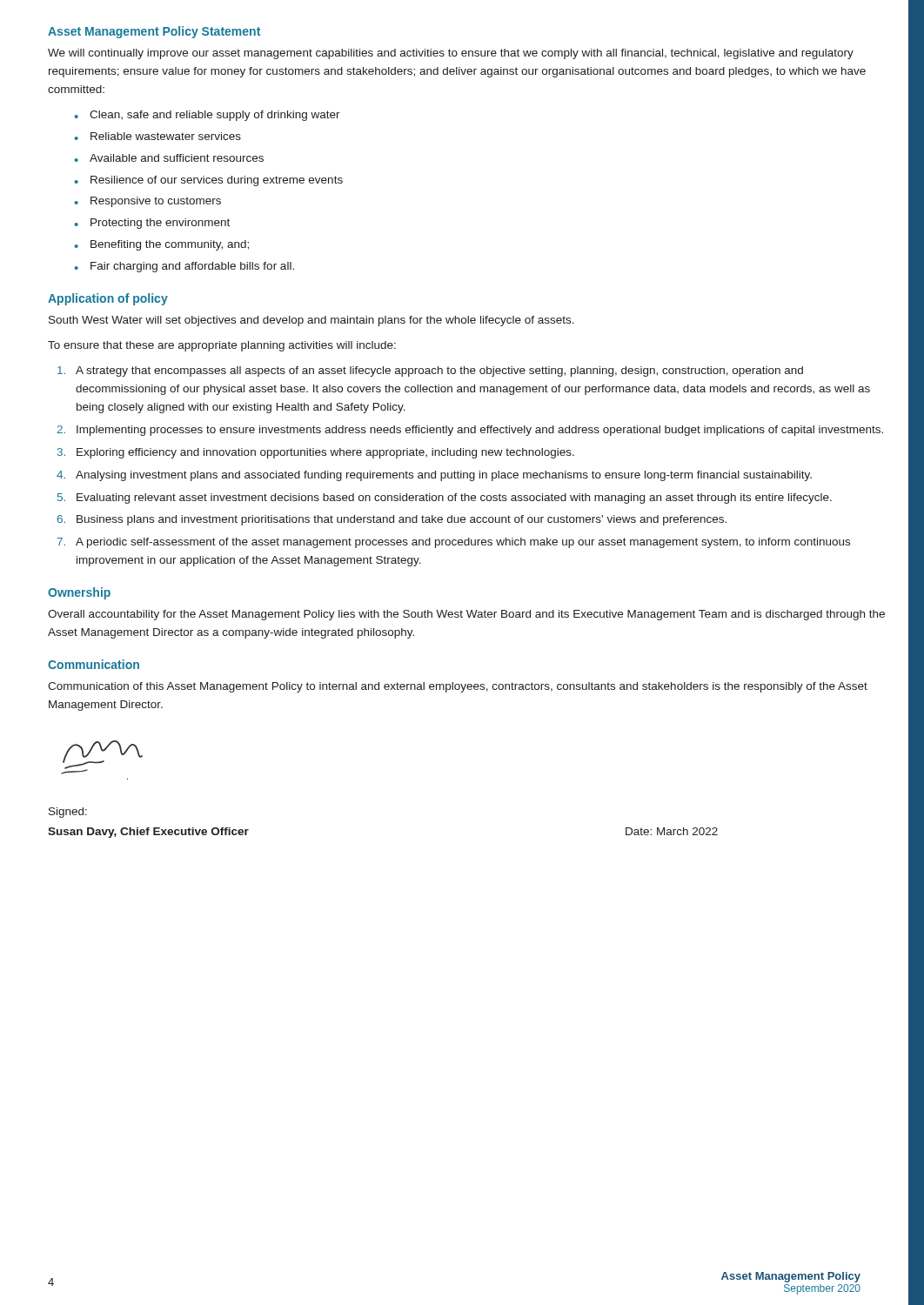Click where it says "Available and sufficient resources"

click(x=177, y=158)
